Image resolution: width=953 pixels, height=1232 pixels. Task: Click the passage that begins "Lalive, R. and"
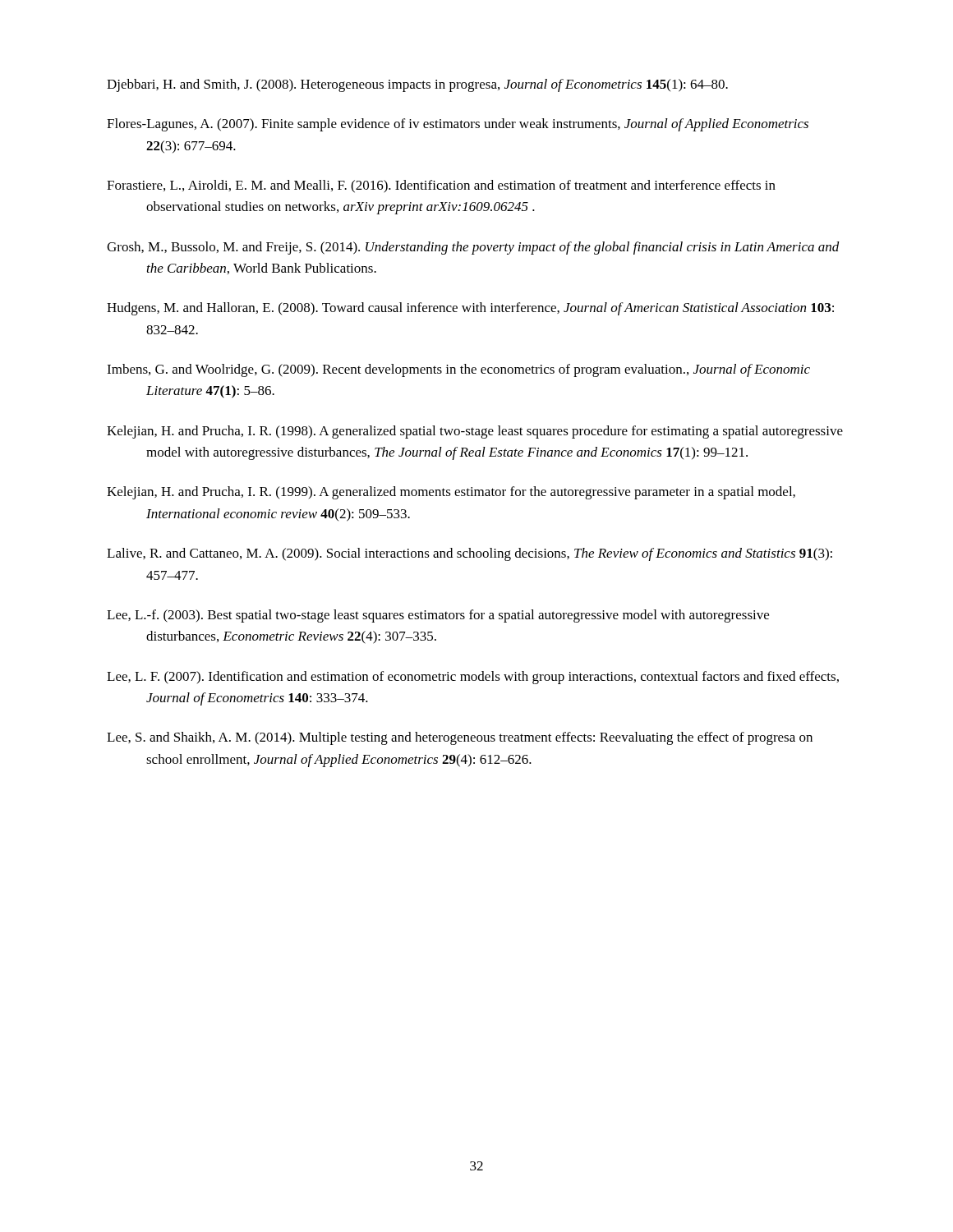pyautogui.click(x=476, y=565)
